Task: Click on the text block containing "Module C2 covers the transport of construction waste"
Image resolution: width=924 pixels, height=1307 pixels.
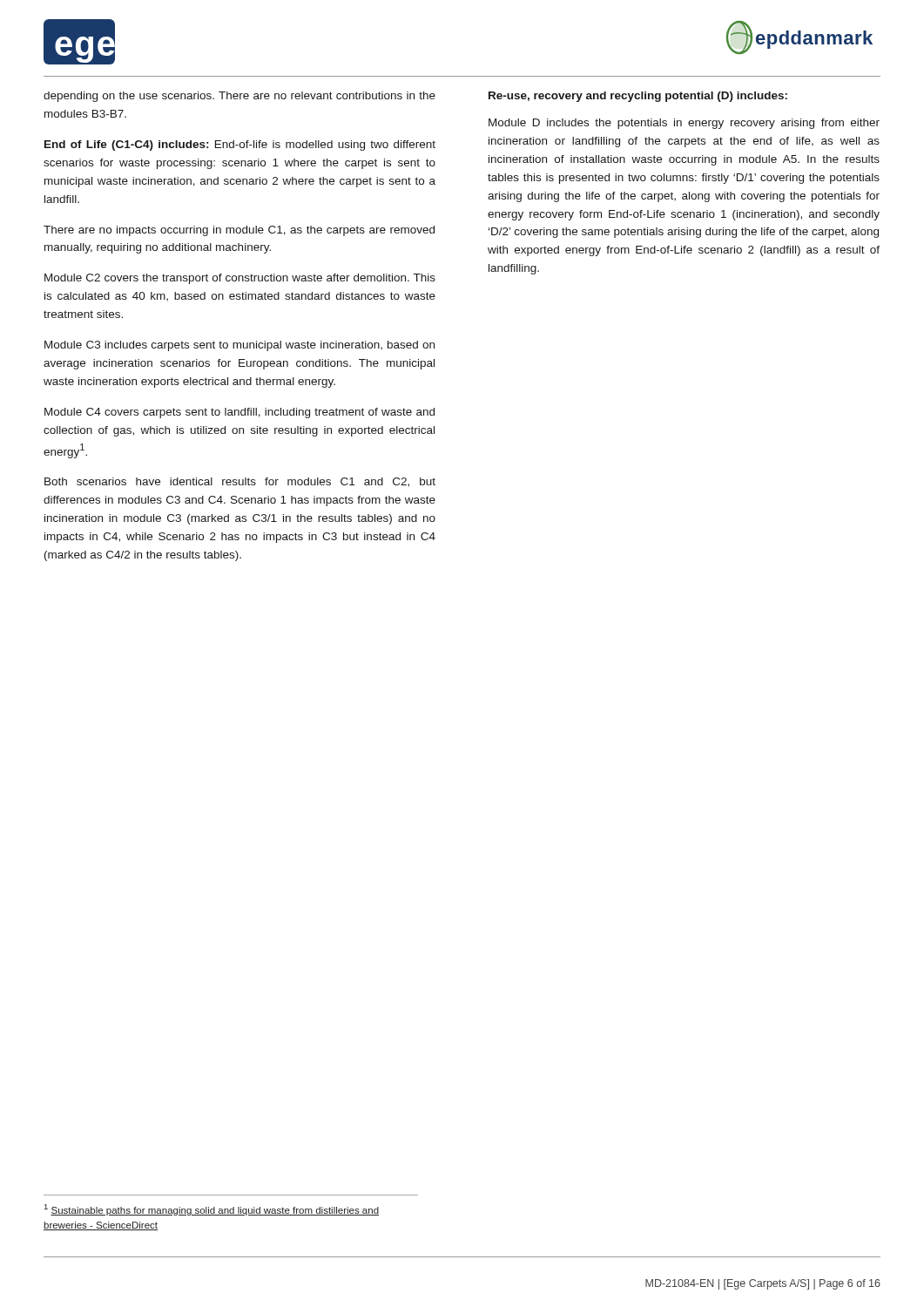Action: [x=240, y=296]
